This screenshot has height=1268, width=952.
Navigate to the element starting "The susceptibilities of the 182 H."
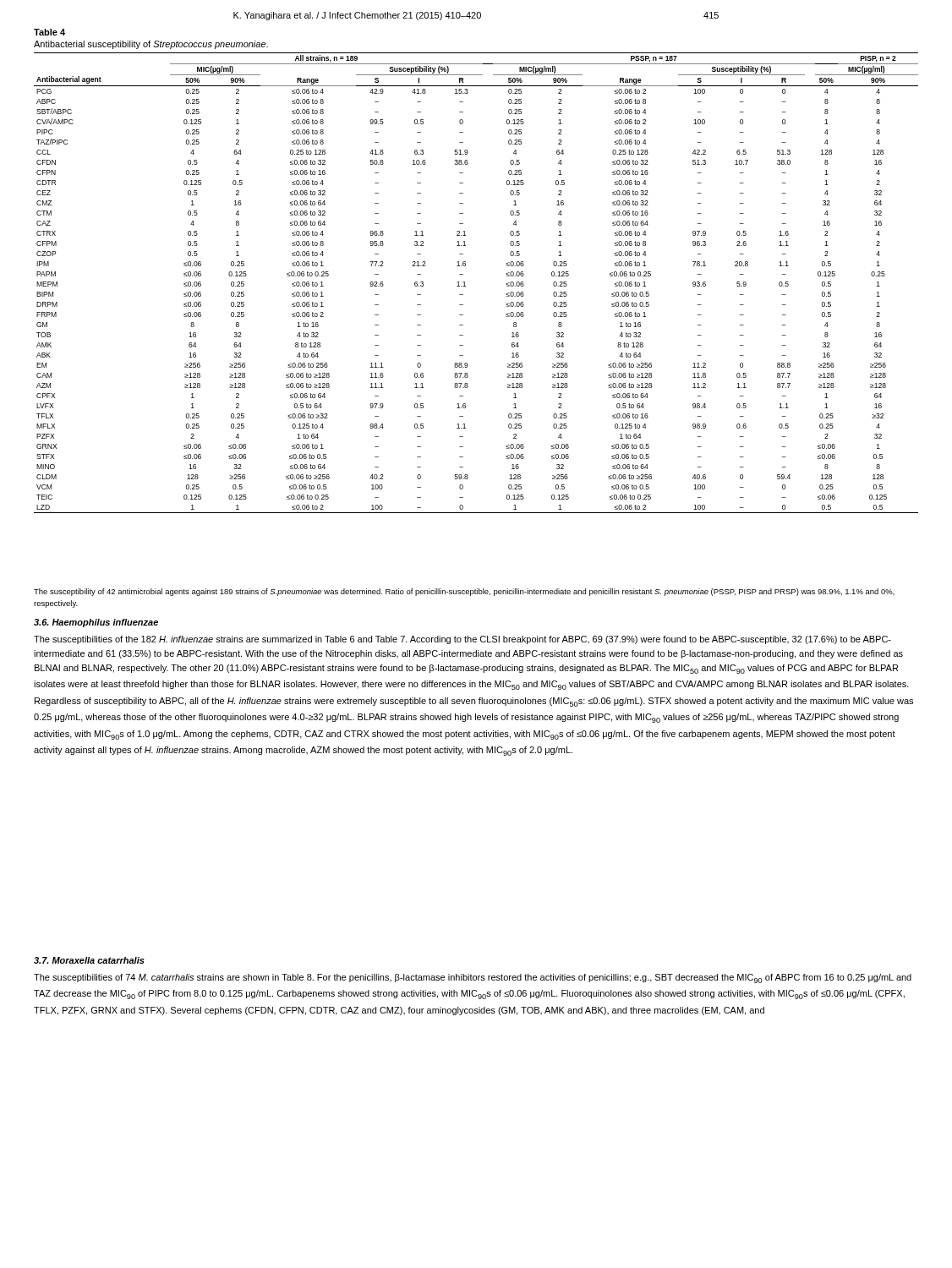(476, 696)
